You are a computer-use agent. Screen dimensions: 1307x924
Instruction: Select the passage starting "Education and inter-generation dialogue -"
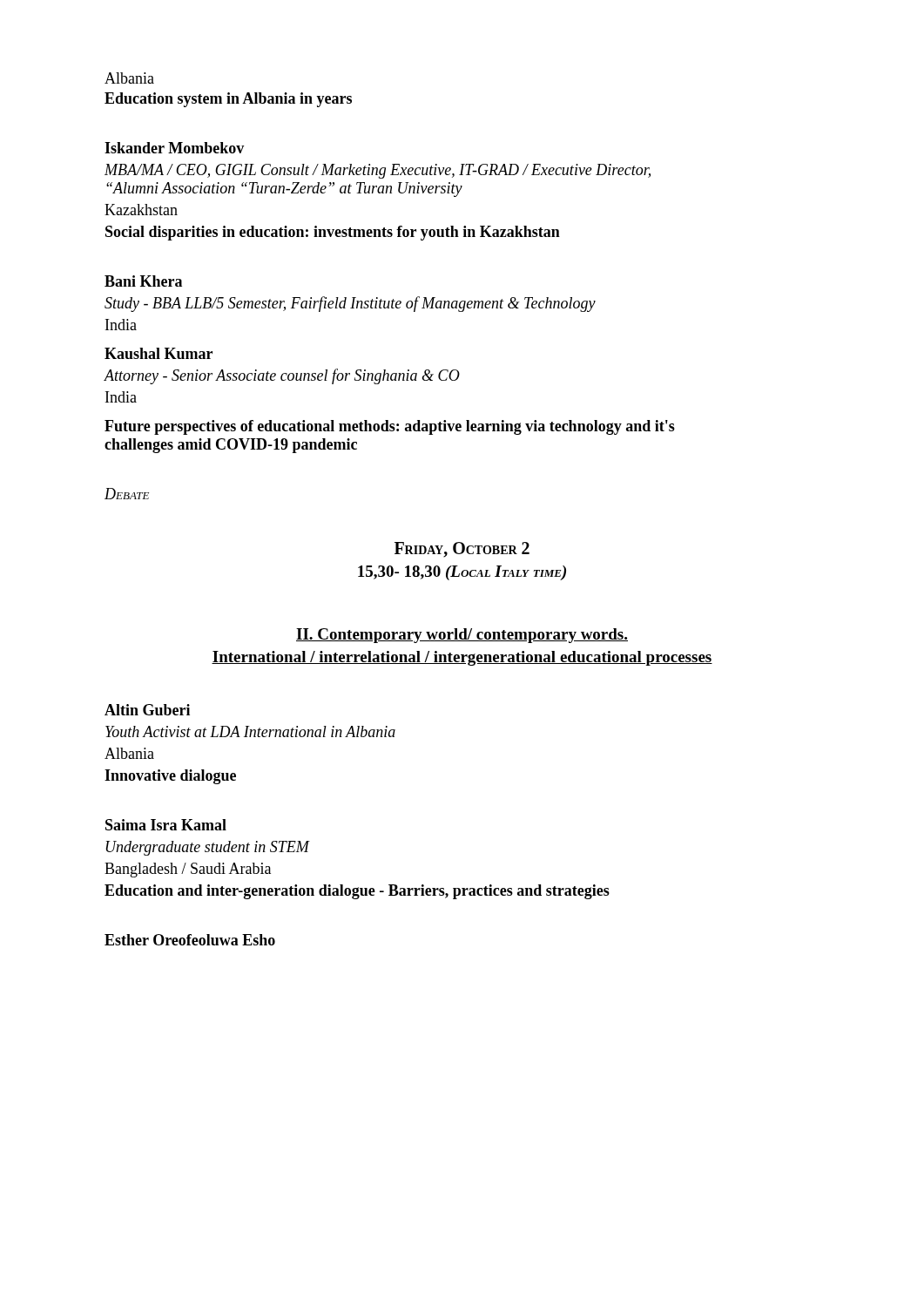click(x=357, y=891)
